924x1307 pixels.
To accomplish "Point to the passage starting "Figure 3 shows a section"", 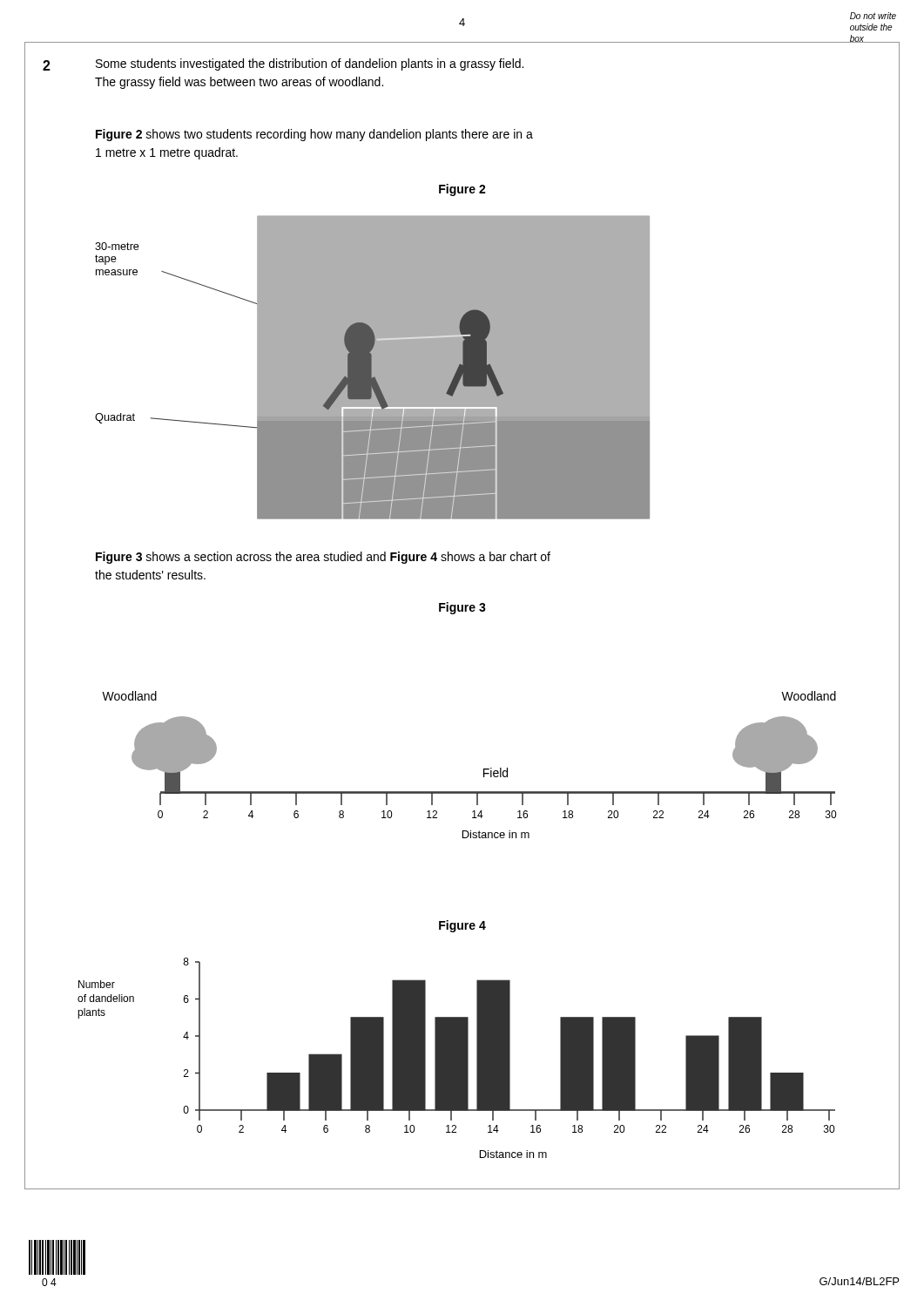I will [323, 566].
